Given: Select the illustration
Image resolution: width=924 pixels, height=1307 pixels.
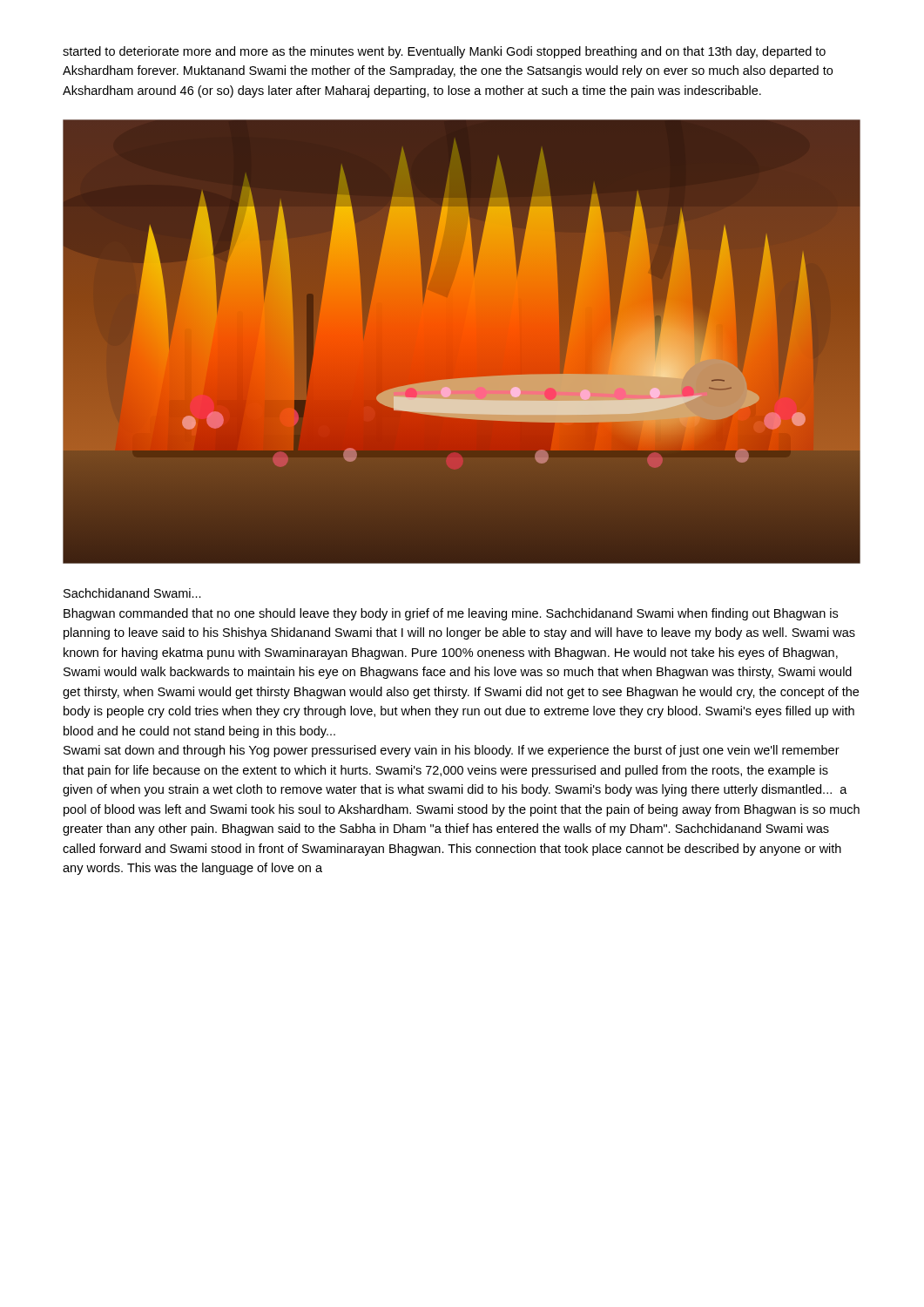Looking at the screenshot, I should (x=462, y=343).
